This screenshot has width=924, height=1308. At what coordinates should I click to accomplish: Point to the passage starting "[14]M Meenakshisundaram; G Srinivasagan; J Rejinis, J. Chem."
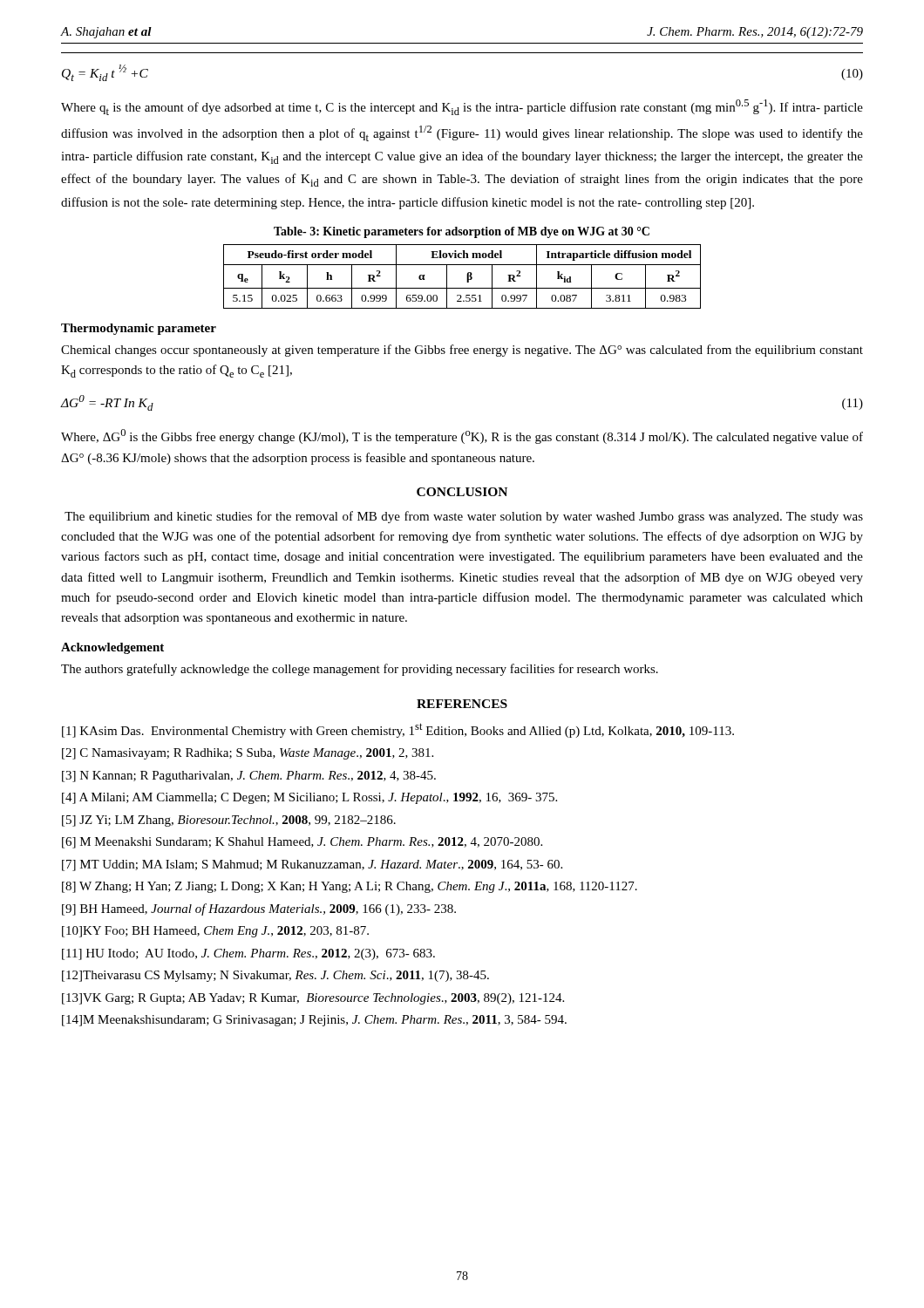coord(314,1020)
